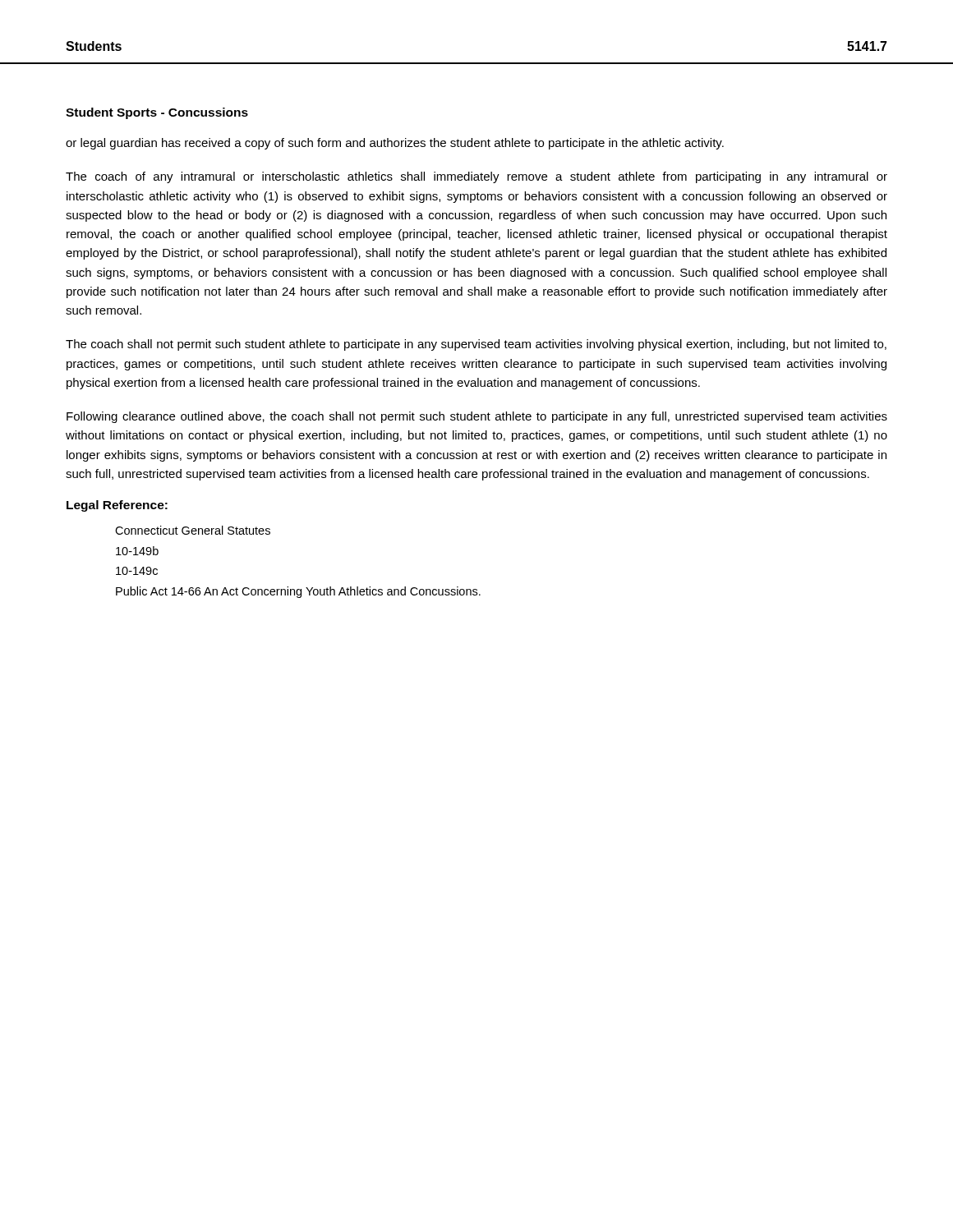The height and width of the screenshot is (1232, 953).
Task: Click on the text block containing "Following clearance outlined above, the coach"
Action: point(476,445)
